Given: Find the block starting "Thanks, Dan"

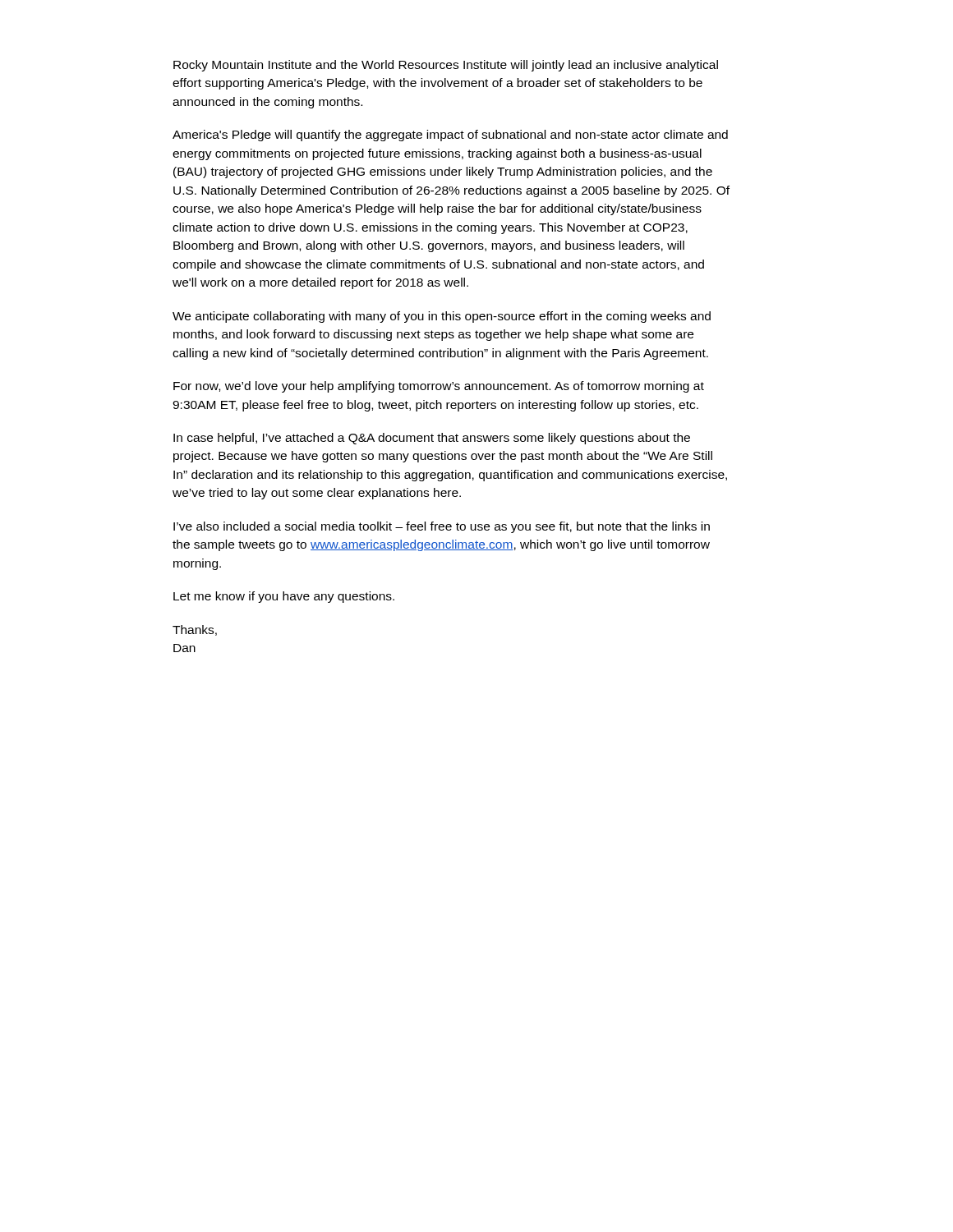Looking at the screenshot, I should (195, 639).
